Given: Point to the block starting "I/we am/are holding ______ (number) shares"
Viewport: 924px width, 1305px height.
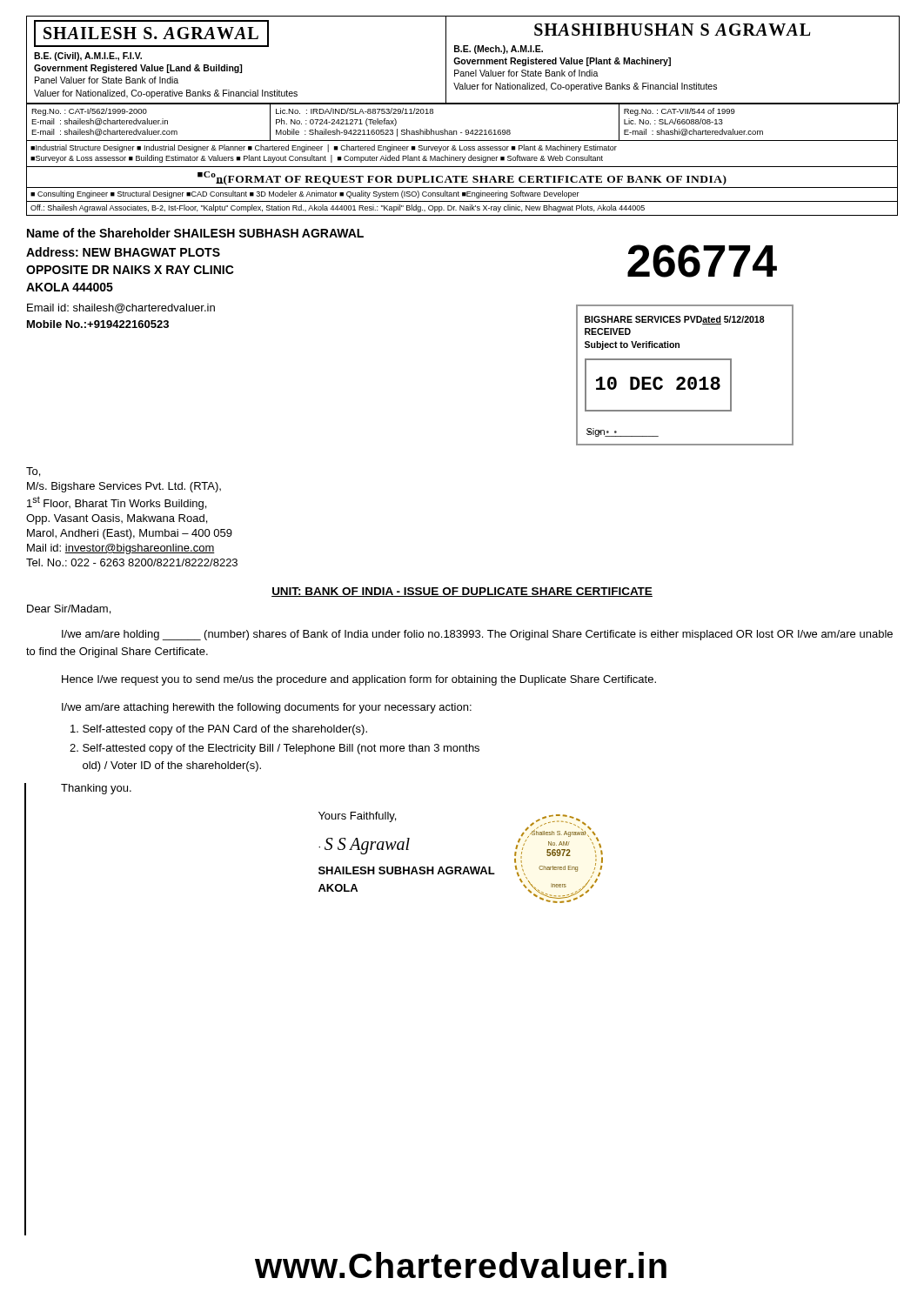Looking at the screenshot, I should coord(460,643).
